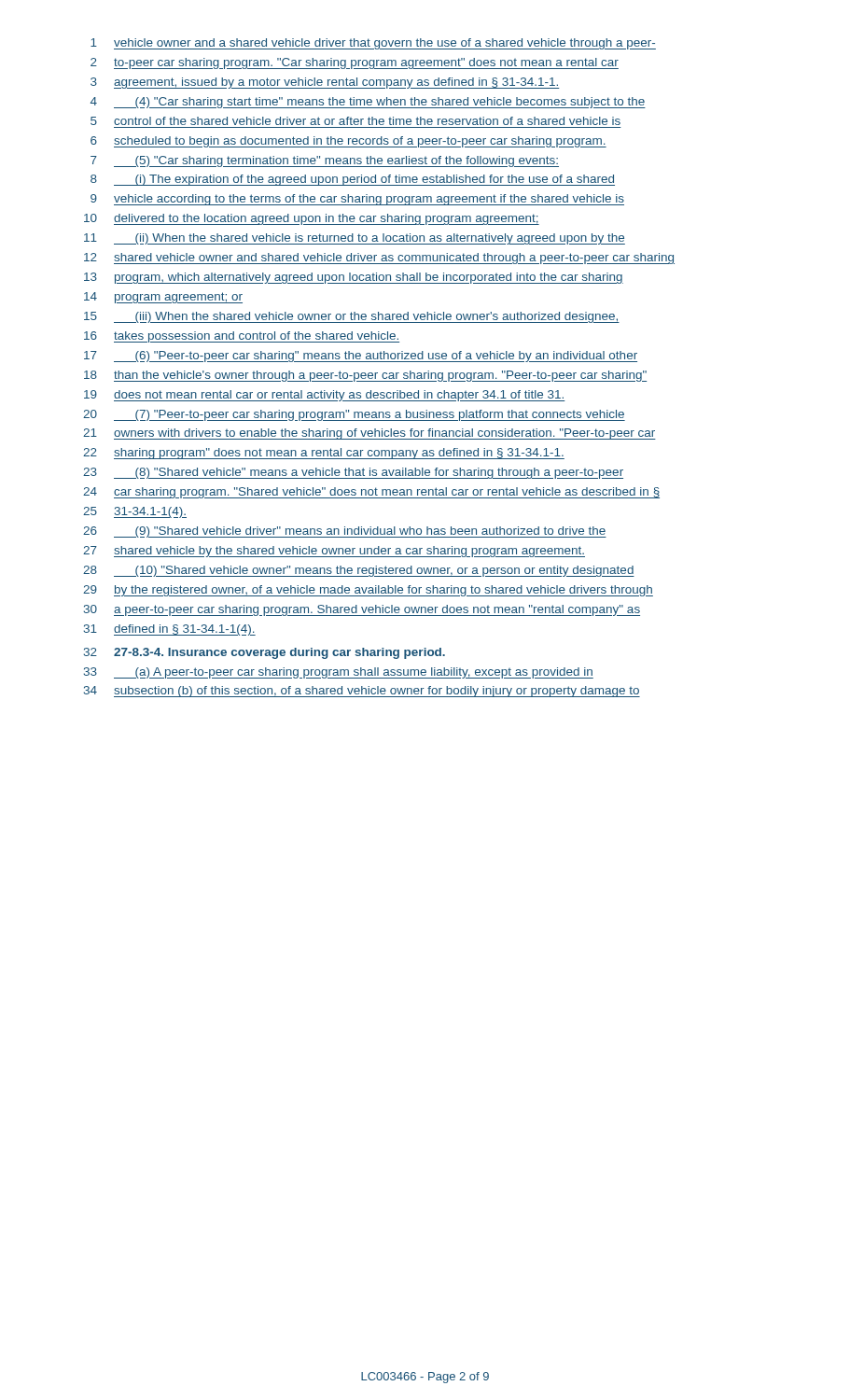The width and height of the screenshot is (850, 1400).
Task: Locate the element starting "25 31-34.1-1(4)."
Action: click(135, 512)
